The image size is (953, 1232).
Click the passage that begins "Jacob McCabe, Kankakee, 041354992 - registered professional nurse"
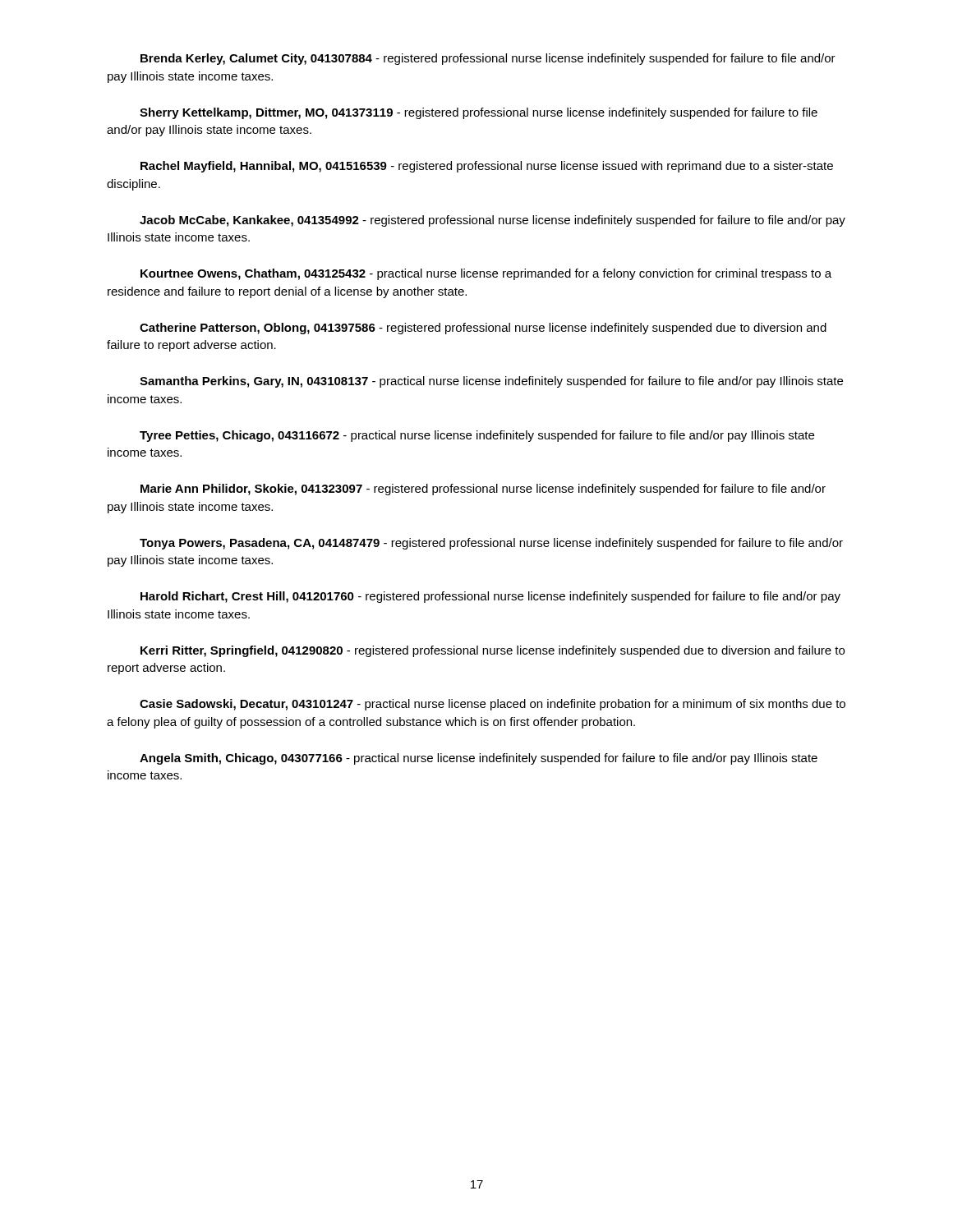476,229
